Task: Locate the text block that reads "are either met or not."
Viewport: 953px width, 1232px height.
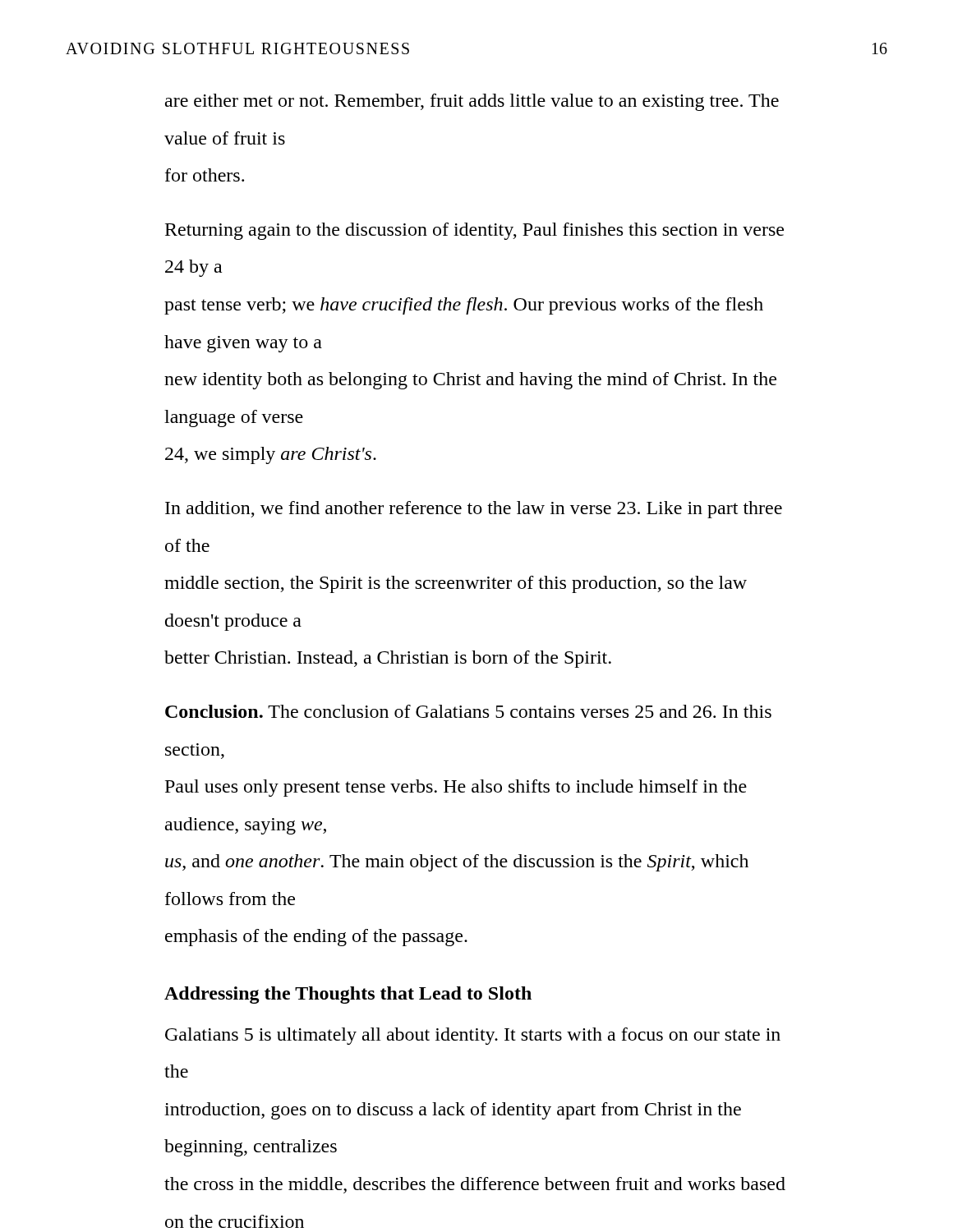Action: pos(472,102)
